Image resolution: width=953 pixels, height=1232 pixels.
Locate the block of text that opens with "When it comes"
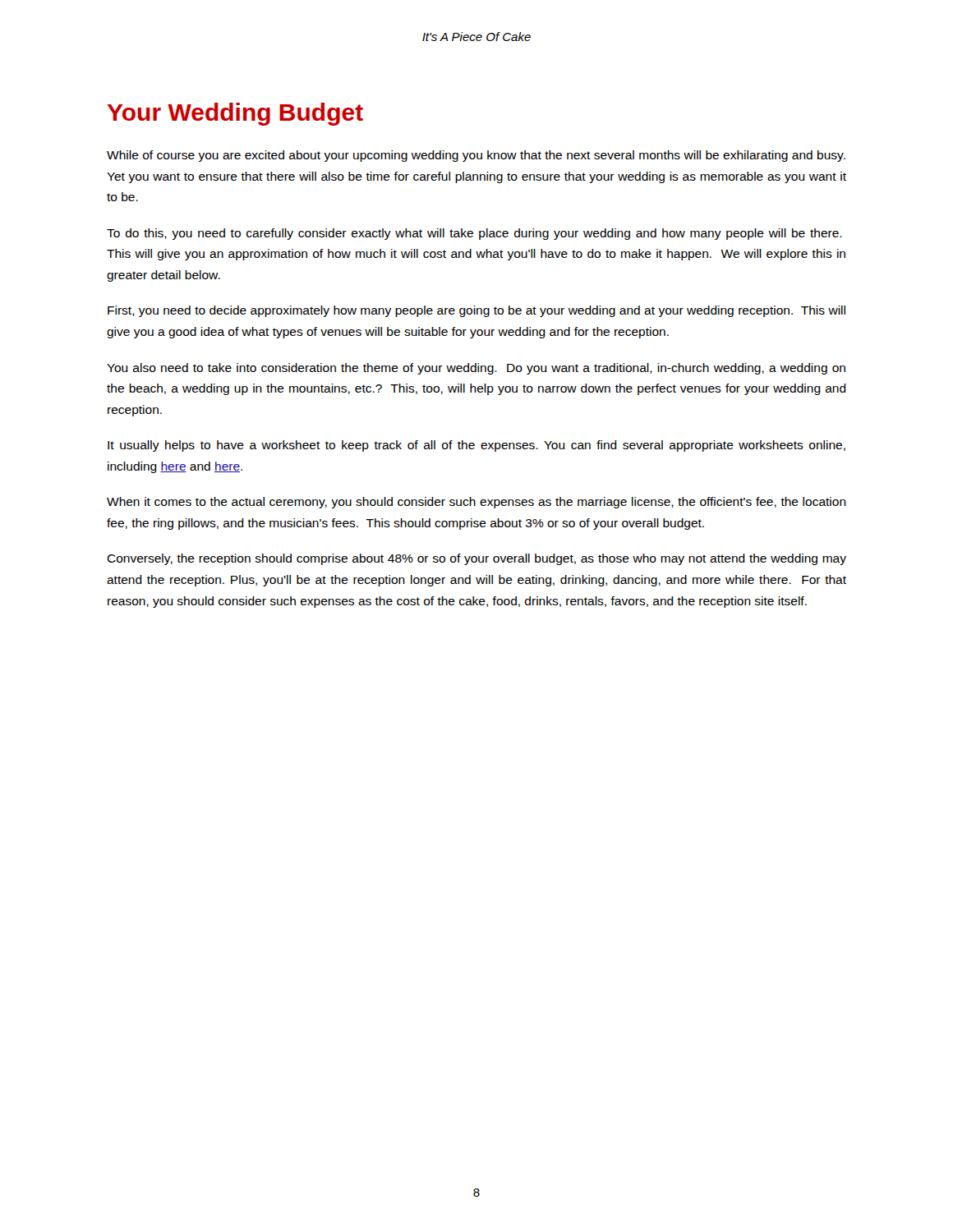[476, 512]
